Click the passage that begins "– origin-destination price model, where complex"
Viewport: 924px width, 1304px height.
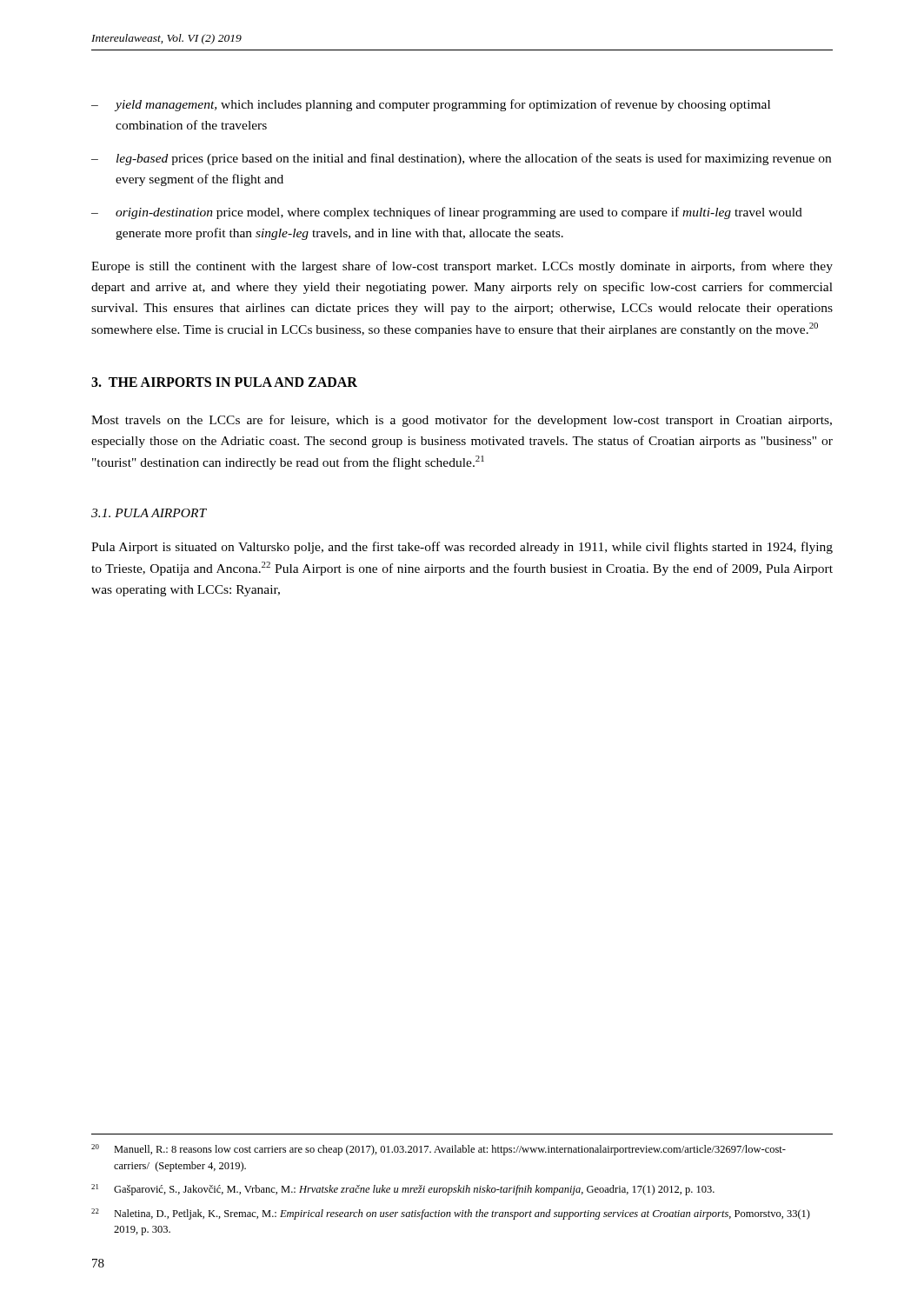pyautogui.click(x=462, y=223)
